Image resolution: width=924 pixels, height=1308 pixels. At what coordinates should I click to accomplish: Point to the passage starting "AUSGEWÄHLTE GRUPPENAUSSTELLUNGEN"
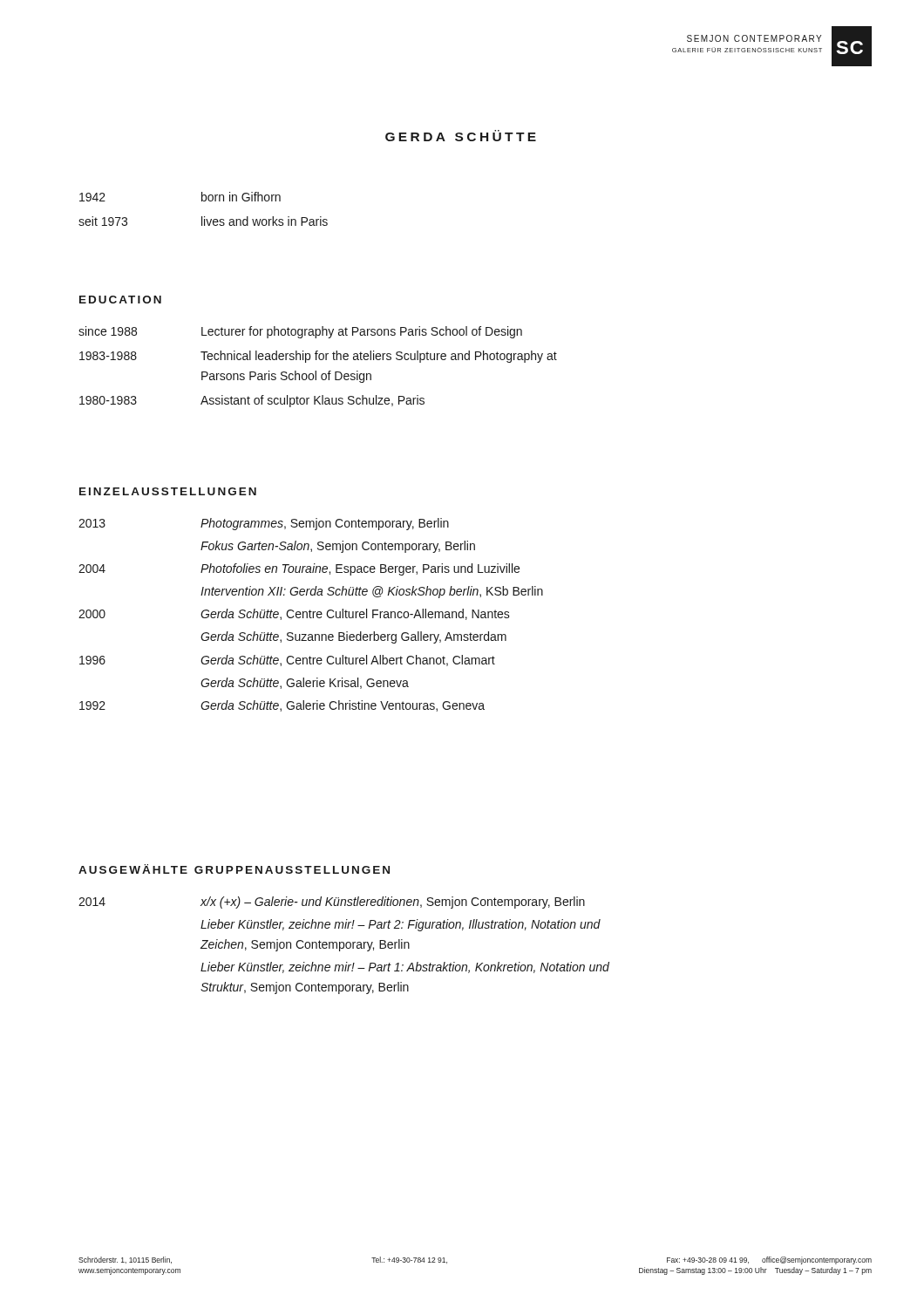pyautogui.click(x=235, y=870)
